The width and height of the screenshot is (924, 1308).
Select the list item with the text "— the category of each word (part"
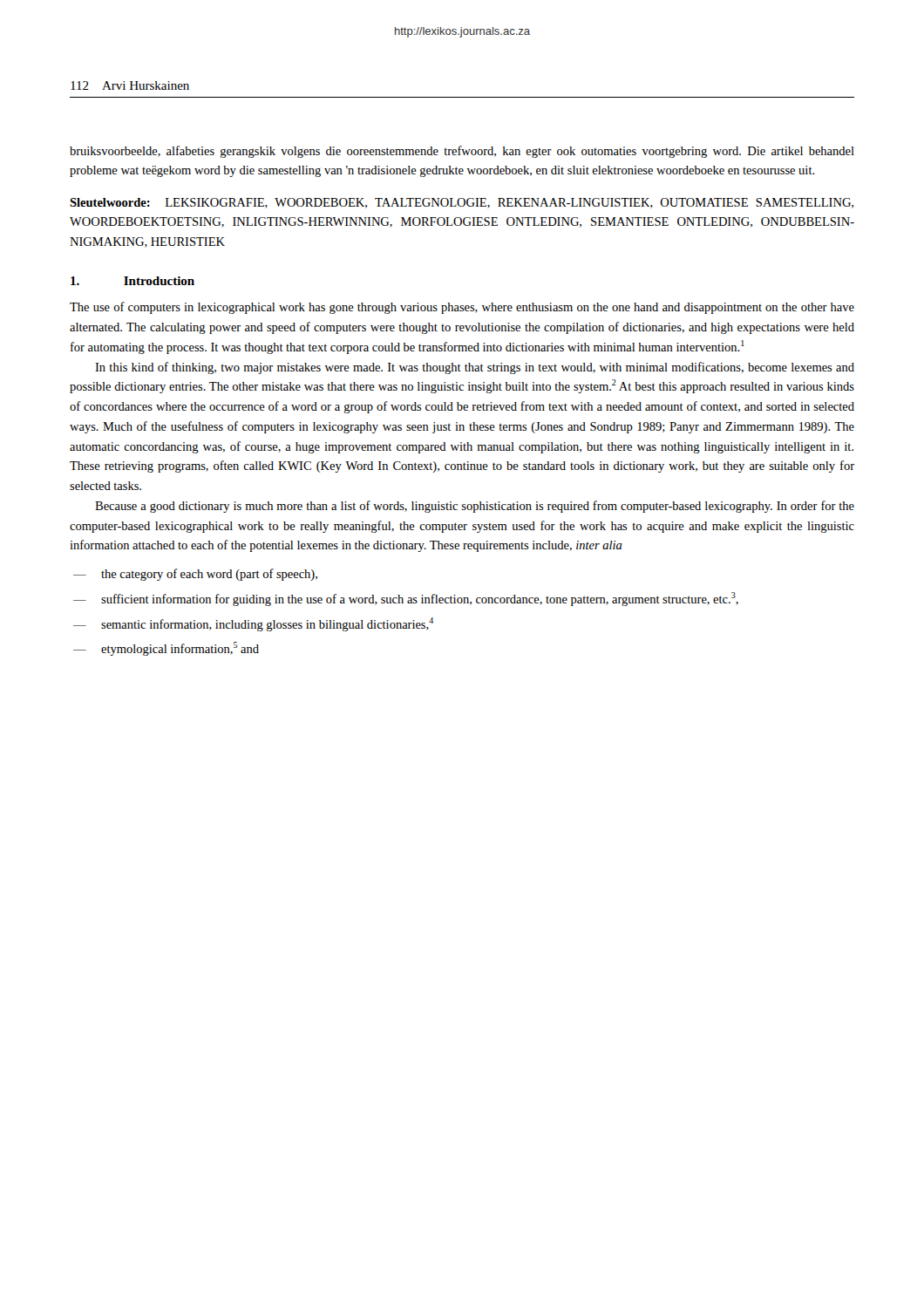coord(195,575)
